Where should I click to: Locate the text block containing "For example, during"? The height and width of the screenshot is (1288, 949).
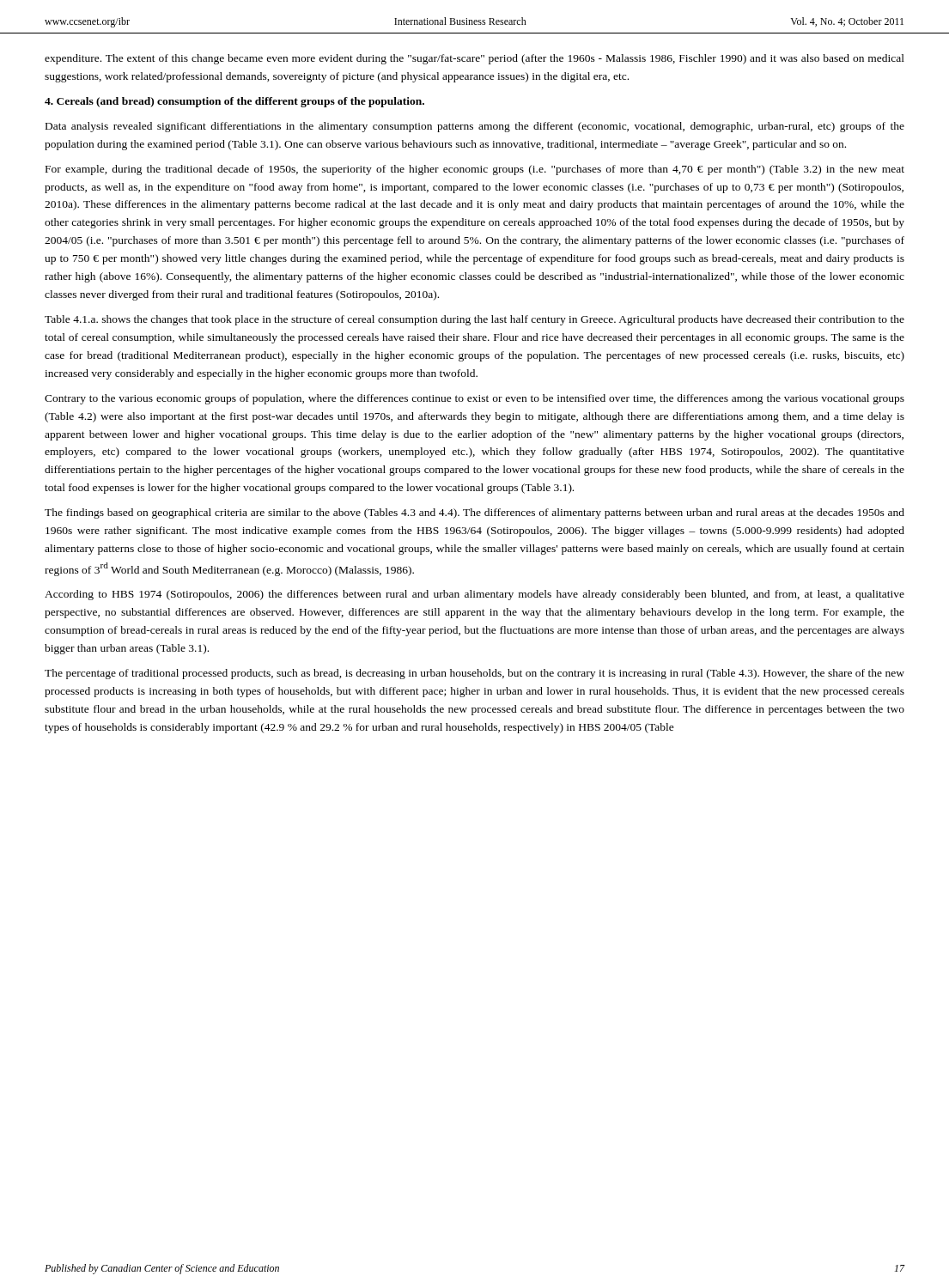click(474, 232)
